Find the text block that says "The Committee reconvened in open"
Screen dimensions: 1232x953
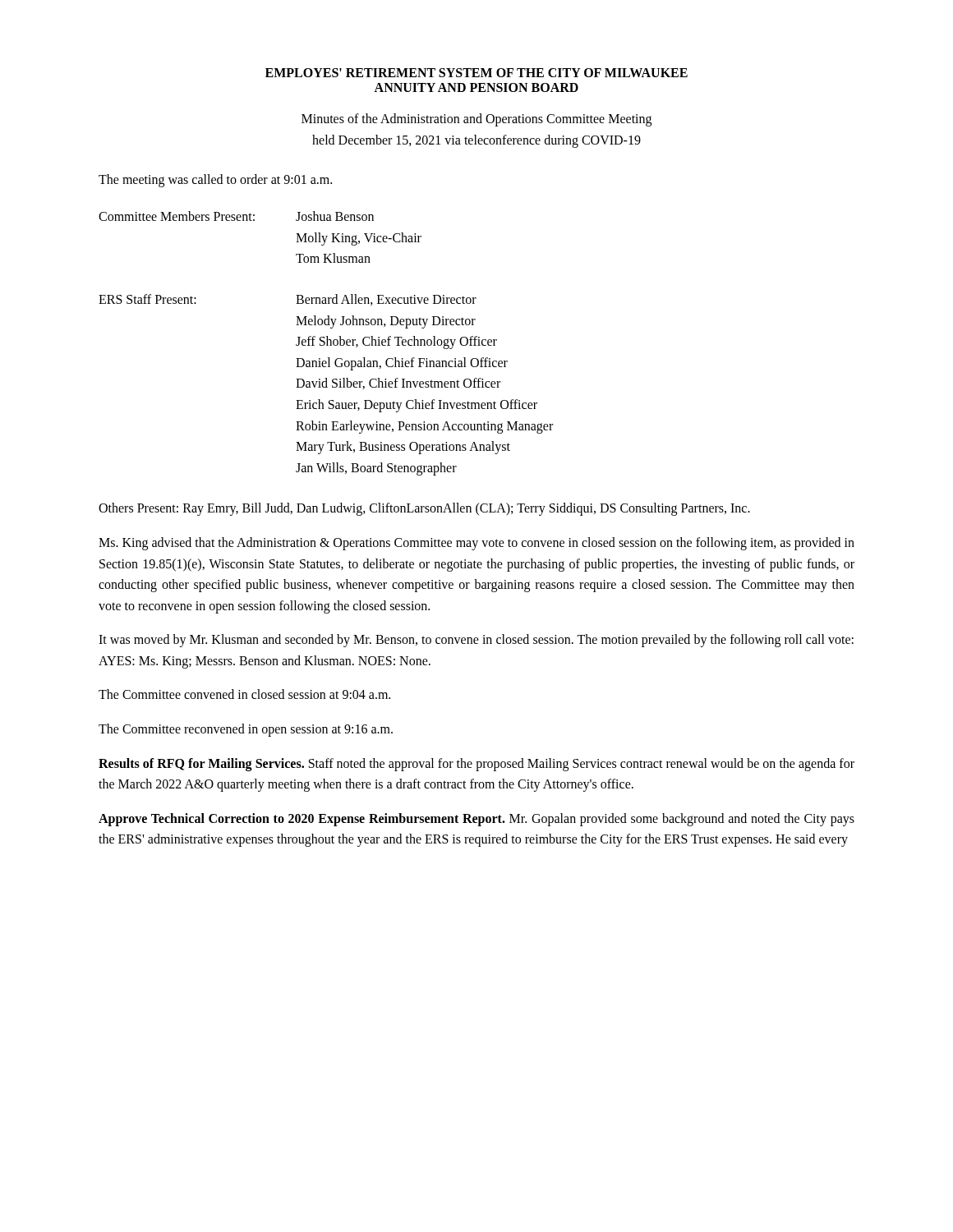click(x=246, y=729)
